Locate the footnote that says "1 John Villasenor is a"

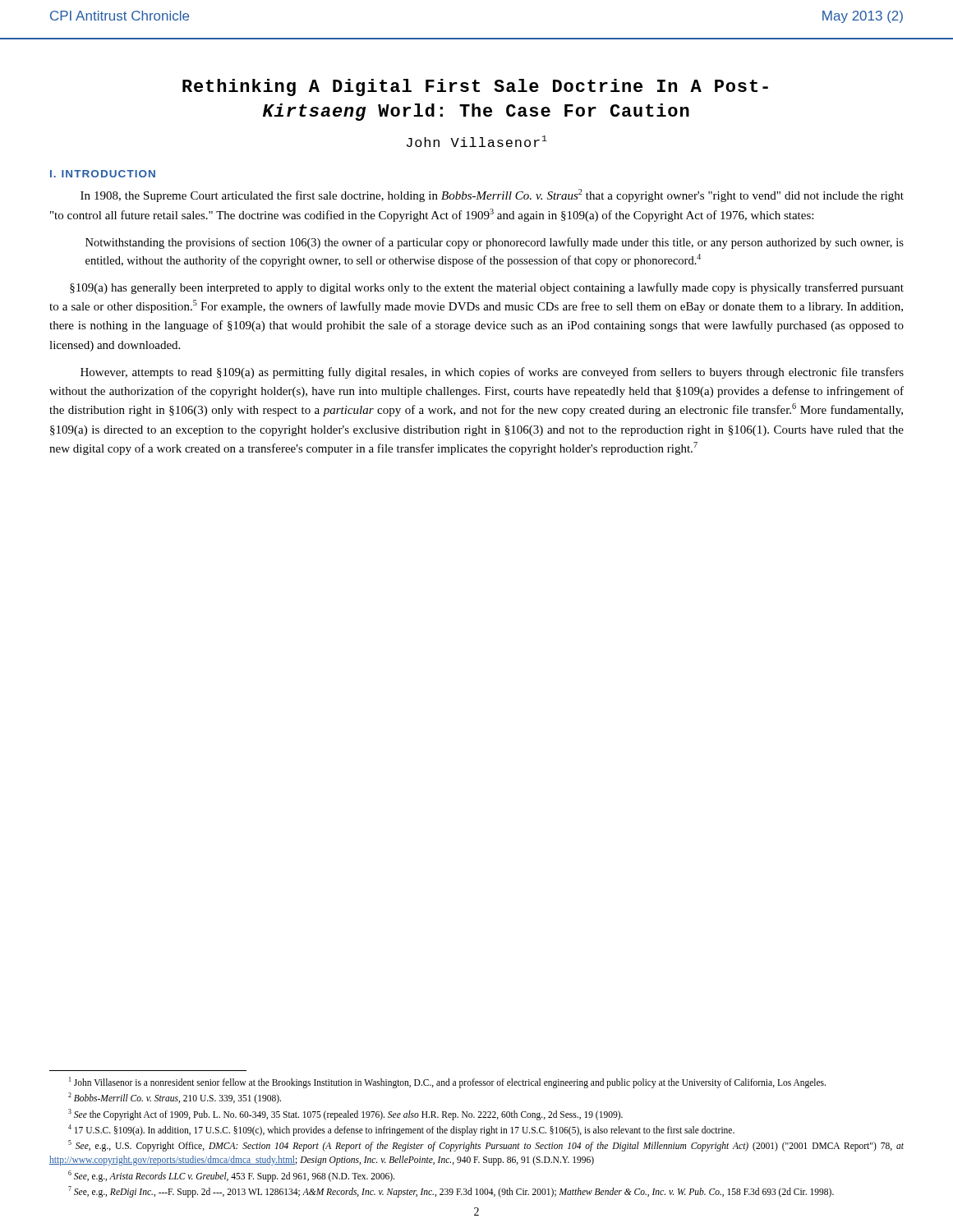476,1135
